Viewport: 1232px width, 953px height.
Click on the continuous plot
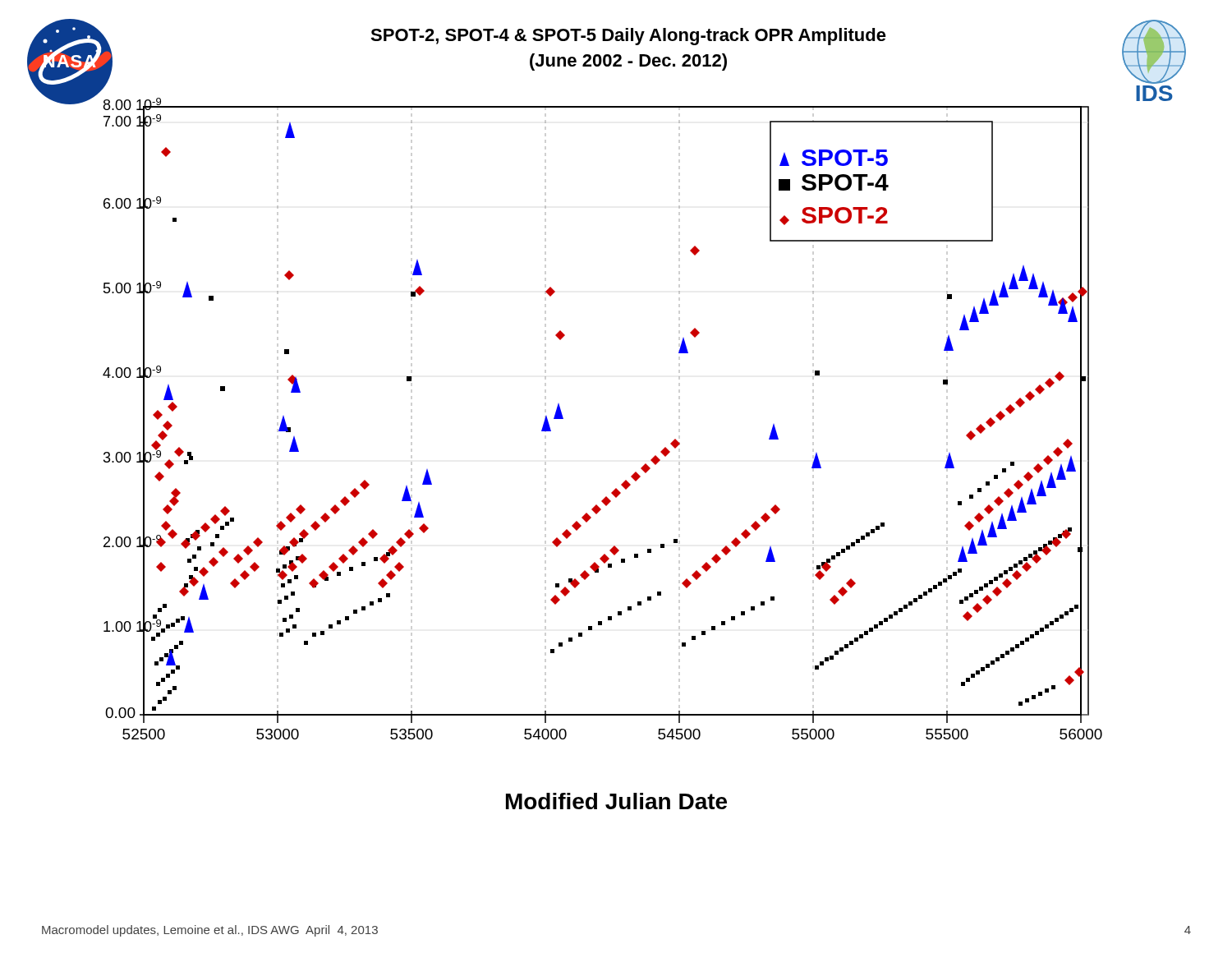608,435
